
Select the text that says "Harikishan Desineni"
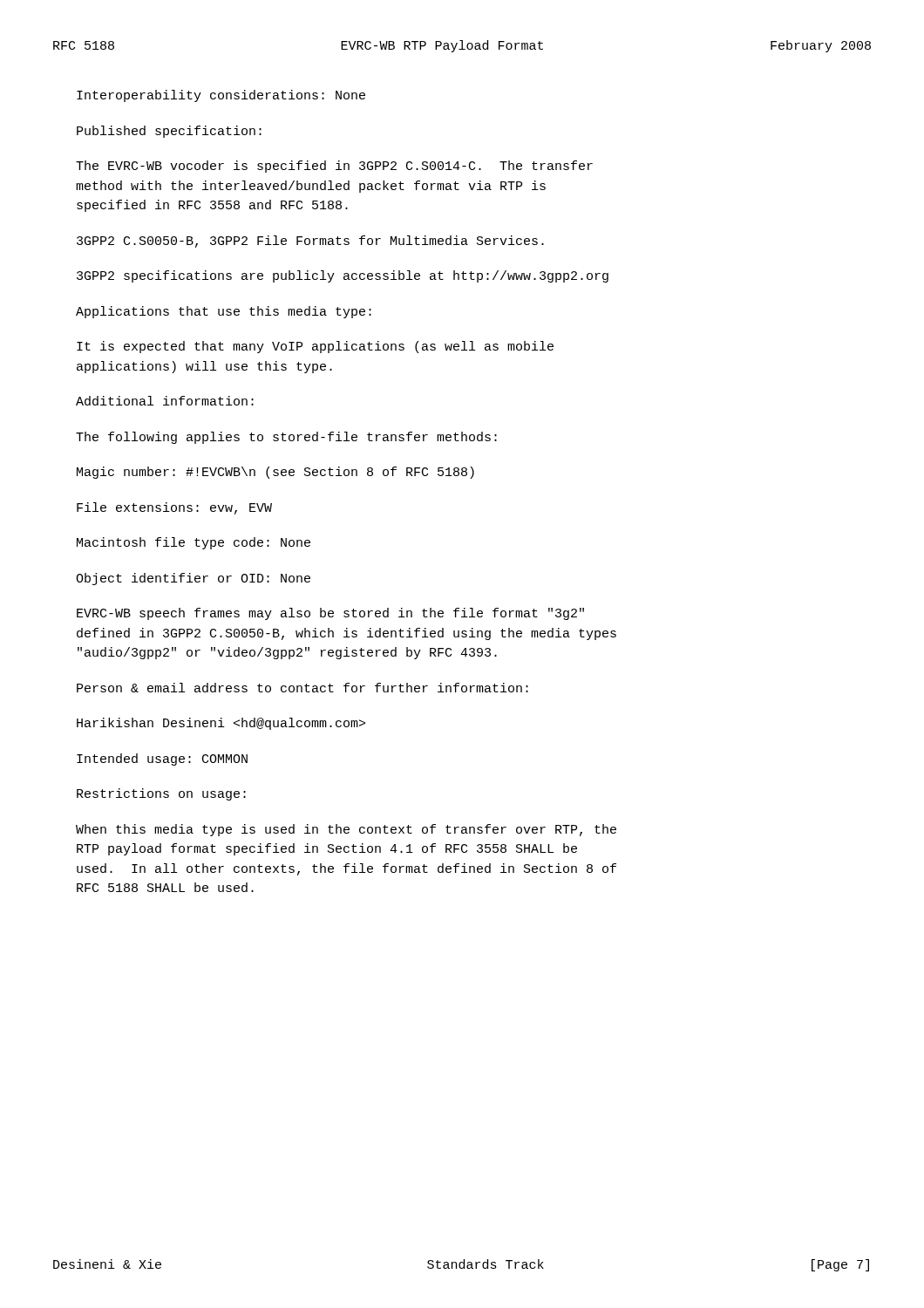pyautogui.click(x=209, y=724)
